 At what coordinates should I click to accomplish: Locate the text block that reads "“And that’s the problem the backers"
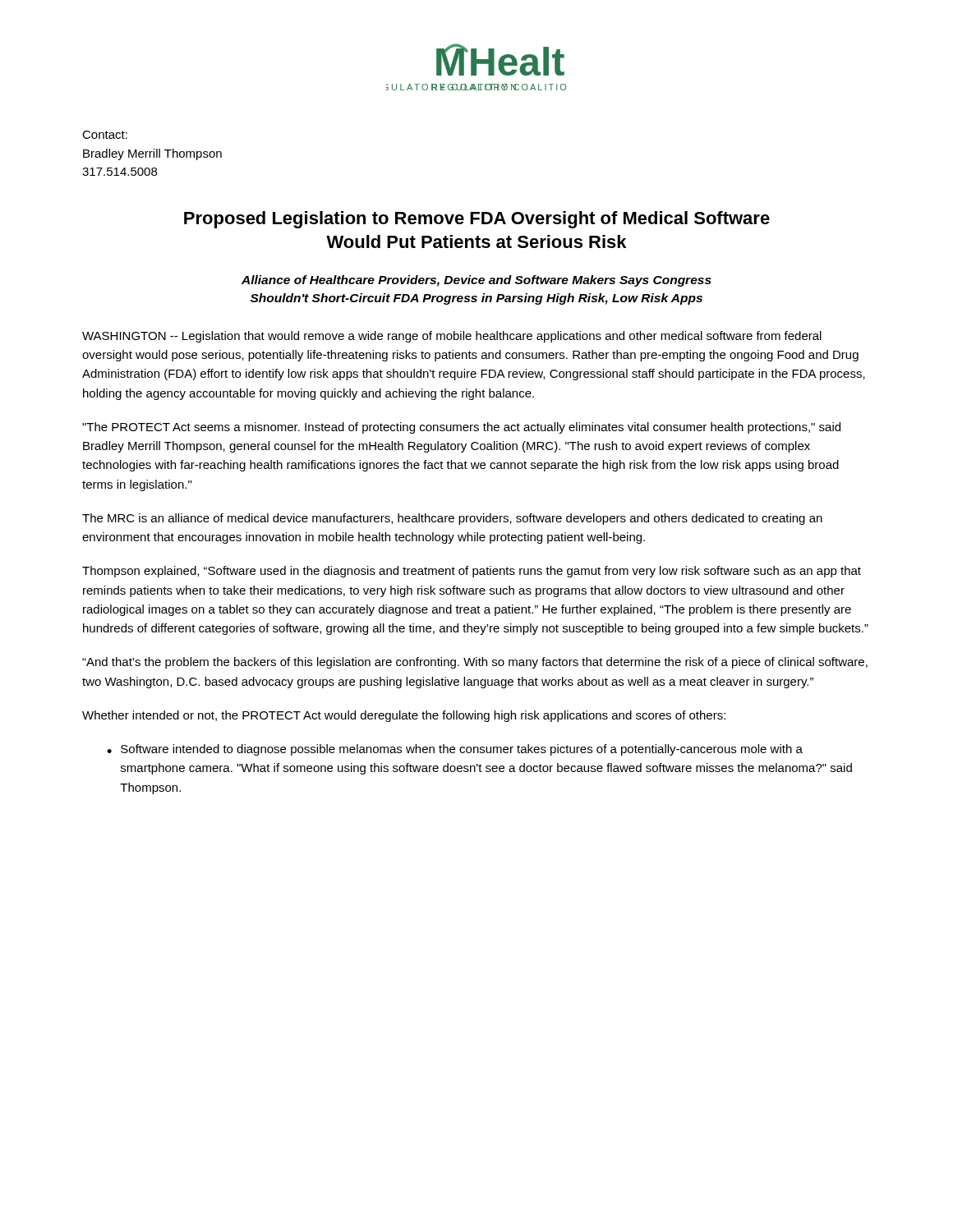tap(475, 671)
